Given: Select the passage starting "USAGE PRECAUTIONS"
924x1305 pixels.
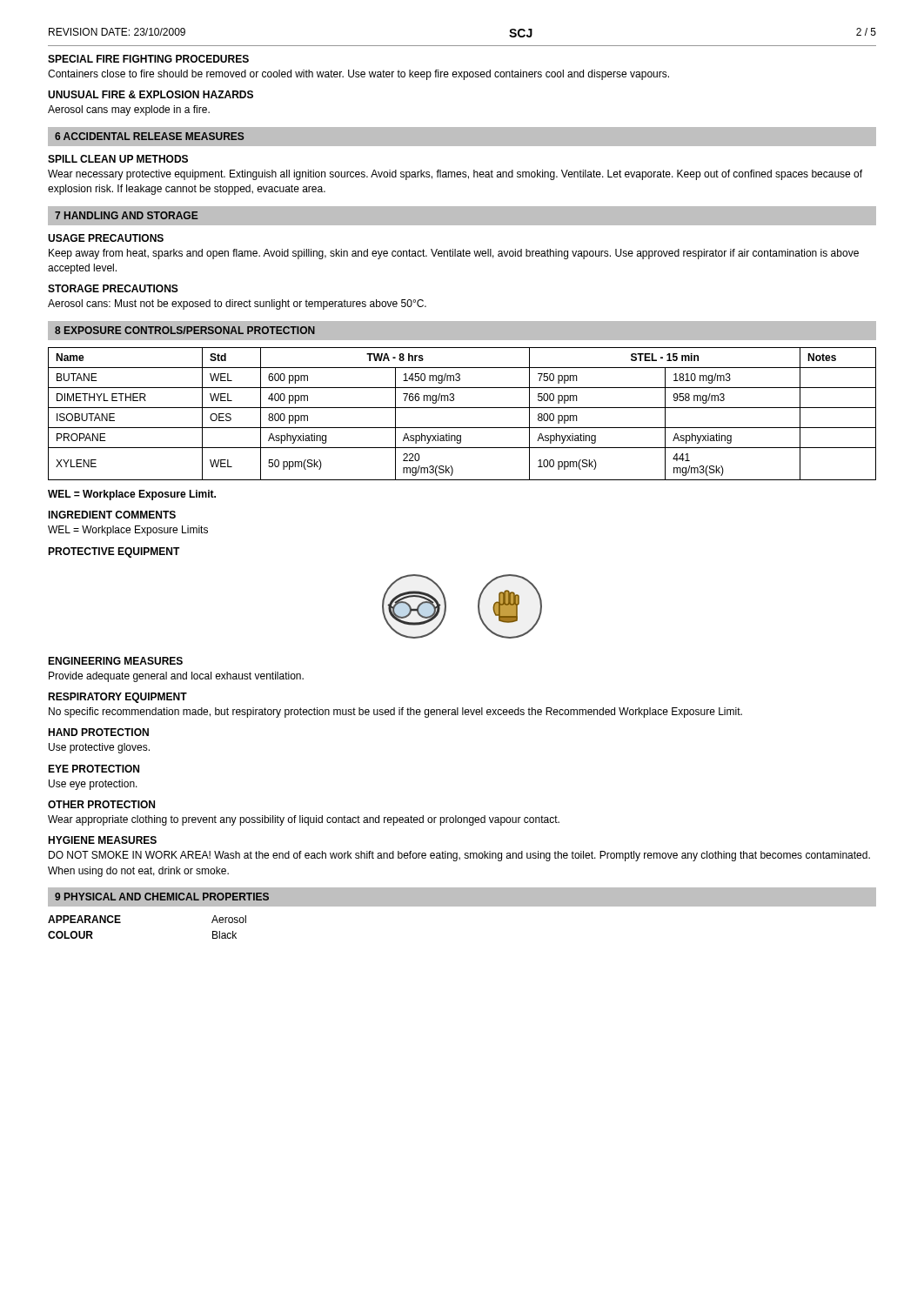Looking at the screenshot, I should [x=106, y=238].
